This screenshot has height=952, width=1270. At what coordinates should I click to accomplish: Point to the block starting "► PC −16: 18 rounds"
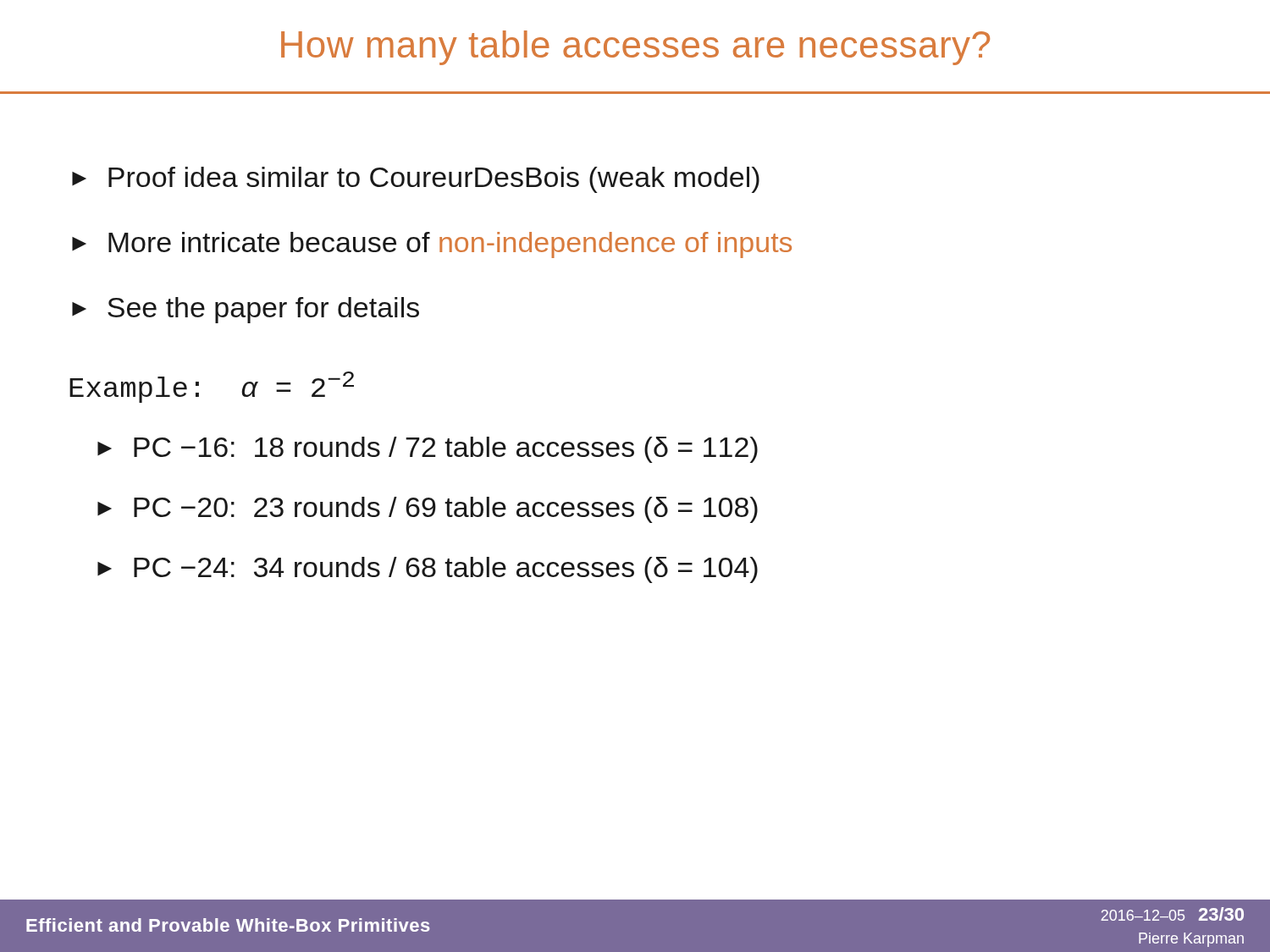pyautogui.click(x=426, y=447)
